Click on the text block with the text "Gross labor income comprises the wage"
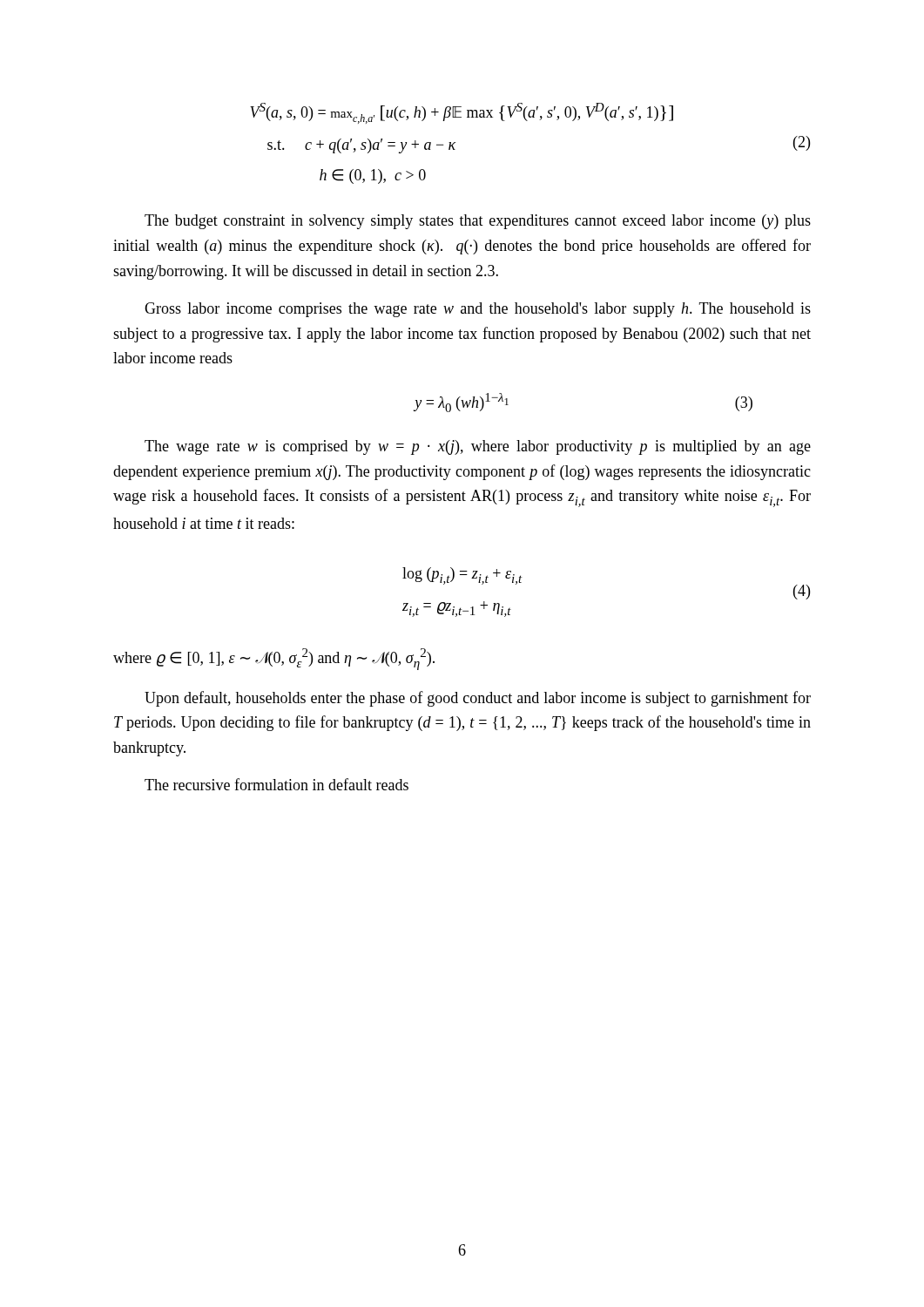Screen dimensions: 1307x924 [462, 334]
